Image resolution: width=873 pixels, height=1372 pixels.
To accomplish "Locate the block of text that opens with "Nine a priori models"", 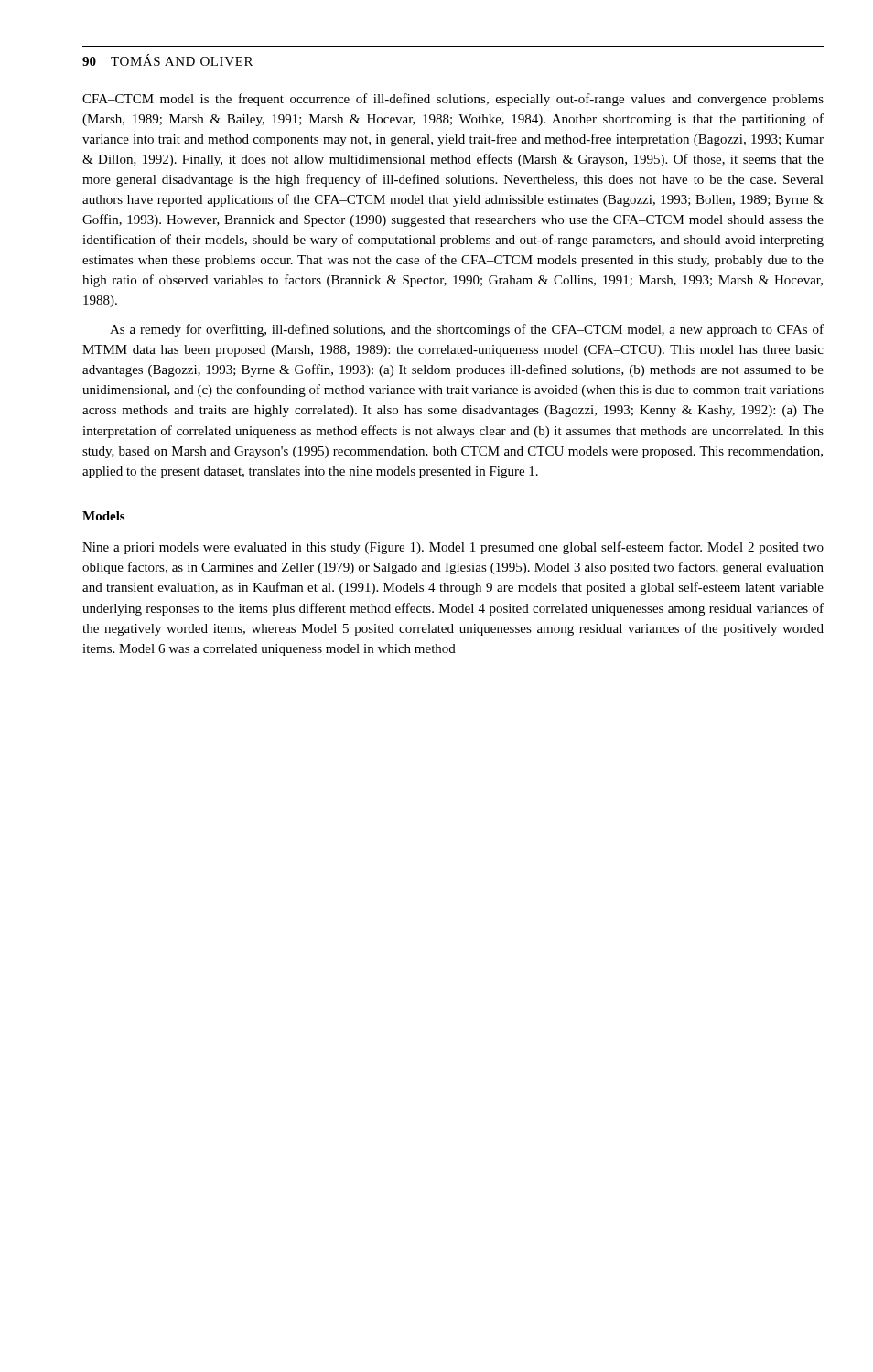I will tap(453, 598).
